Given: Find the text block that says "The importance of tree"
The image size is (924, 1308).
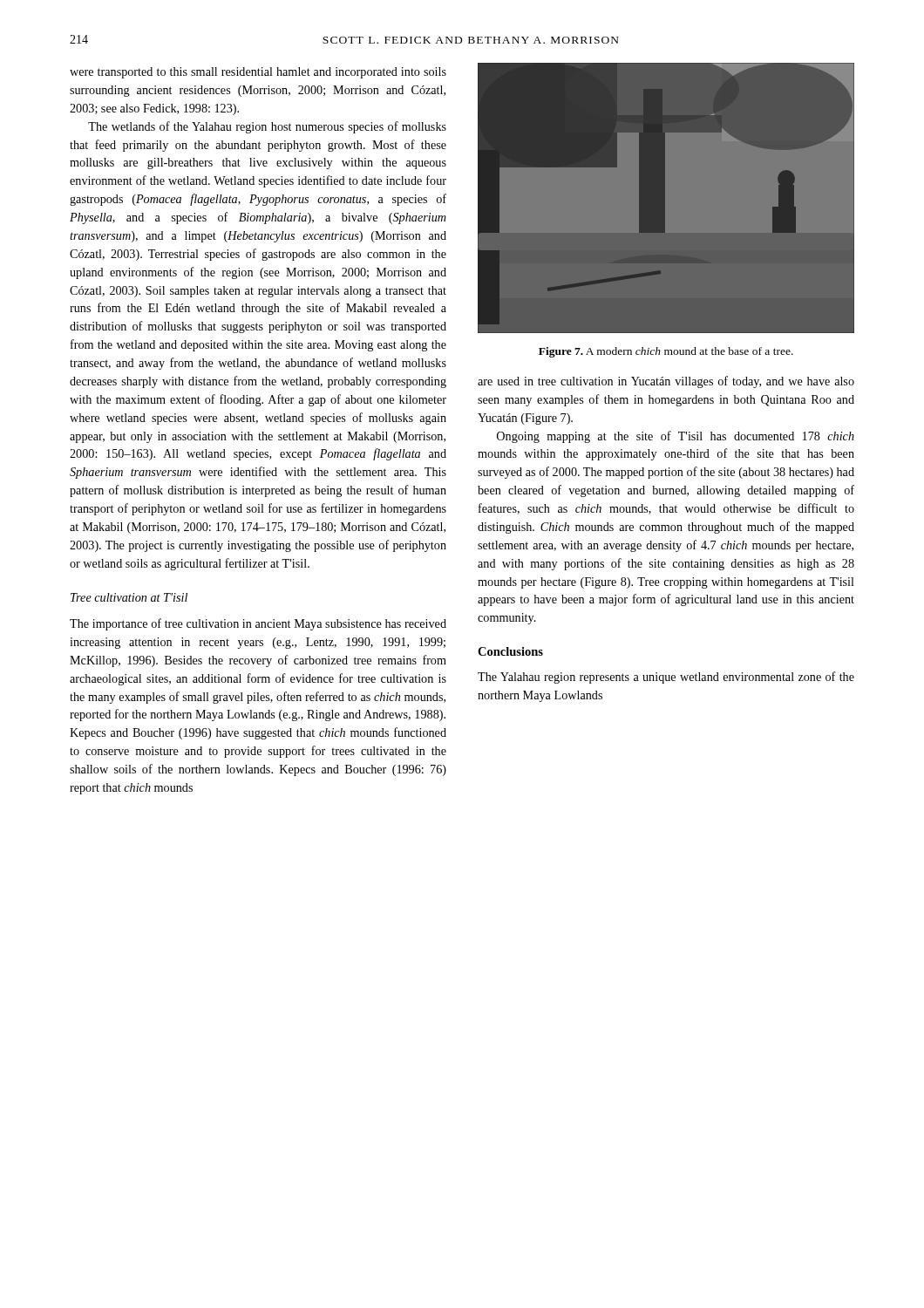Looking at the screenshot, I should (258, 706).
